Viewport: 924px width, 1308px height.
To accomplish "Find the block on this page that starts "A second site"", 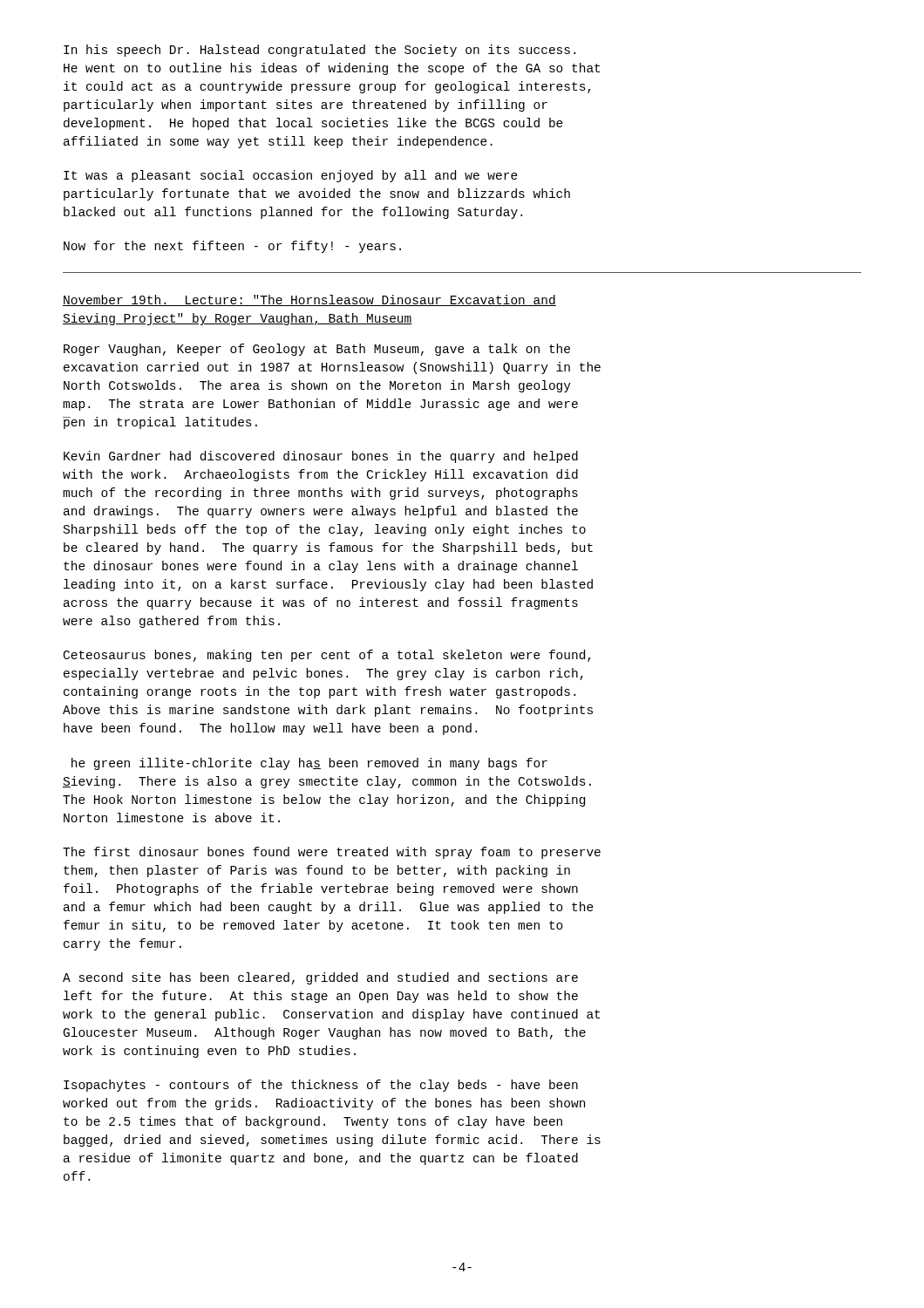I will pos(332,1015).
